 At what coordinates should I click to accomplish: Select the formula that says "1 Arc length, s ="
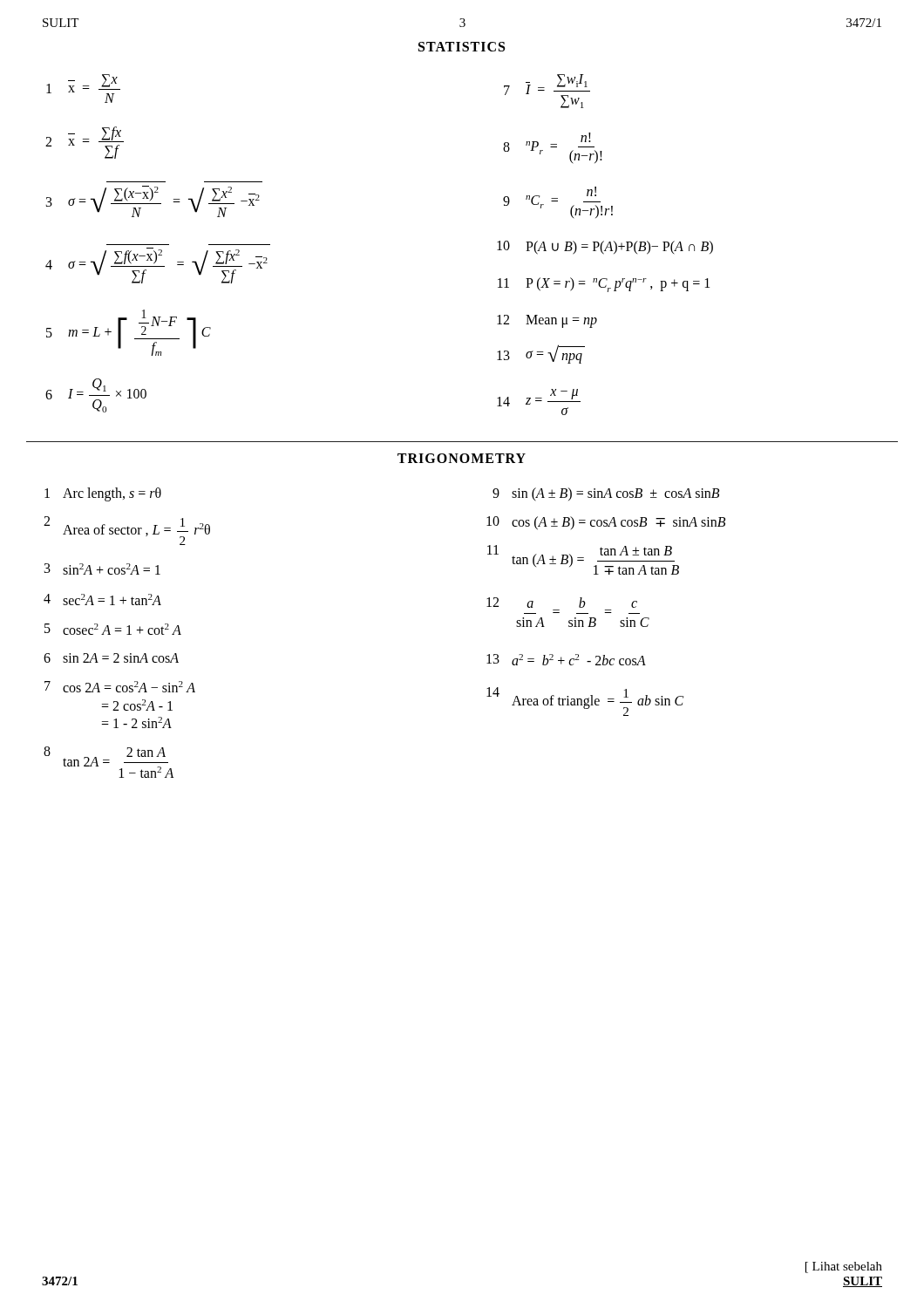pos(94,493)
